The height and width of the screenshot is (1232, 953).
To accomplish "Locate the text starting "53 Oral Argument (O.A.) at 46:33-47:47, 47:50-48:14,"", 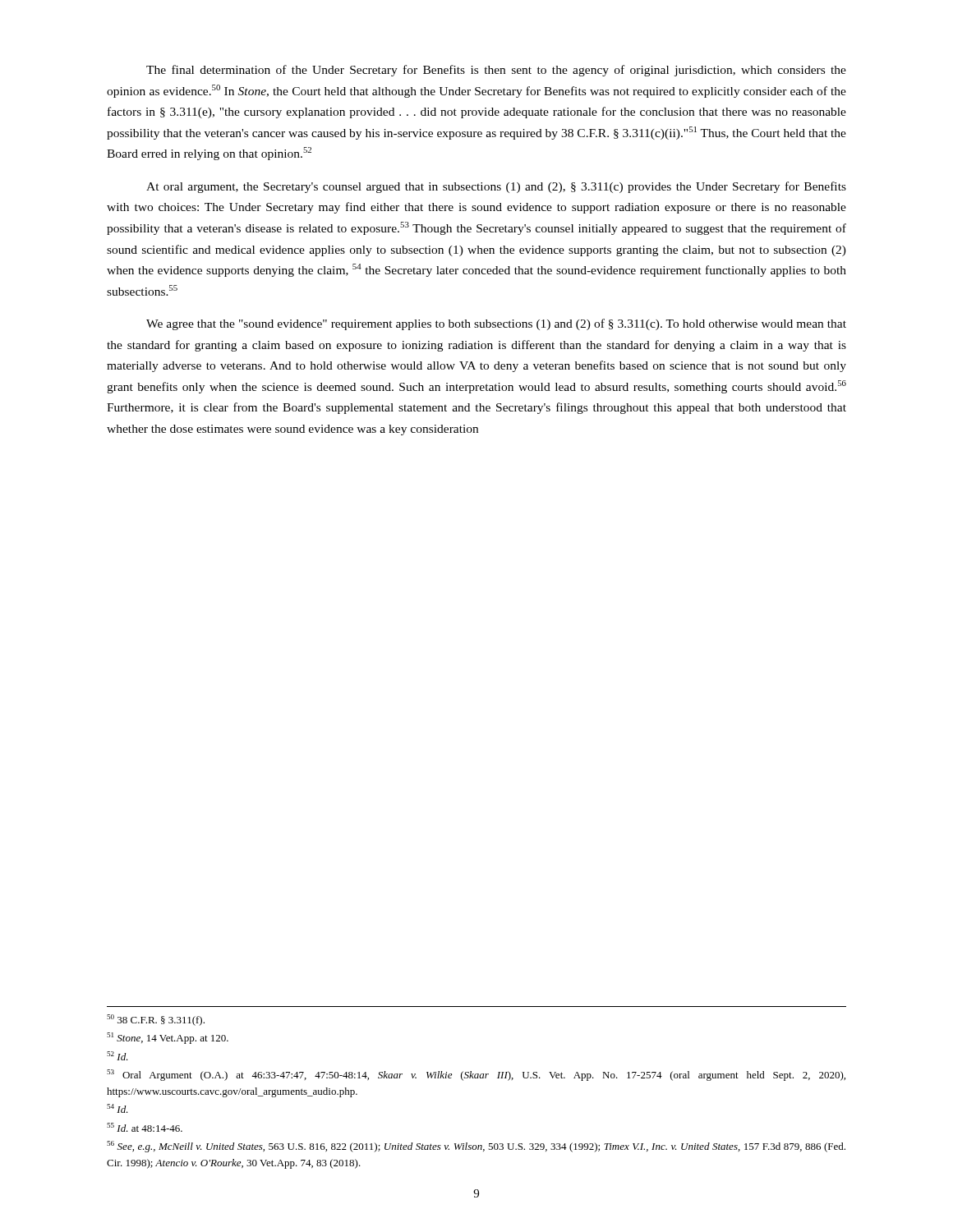I will tap(476, 1082).
